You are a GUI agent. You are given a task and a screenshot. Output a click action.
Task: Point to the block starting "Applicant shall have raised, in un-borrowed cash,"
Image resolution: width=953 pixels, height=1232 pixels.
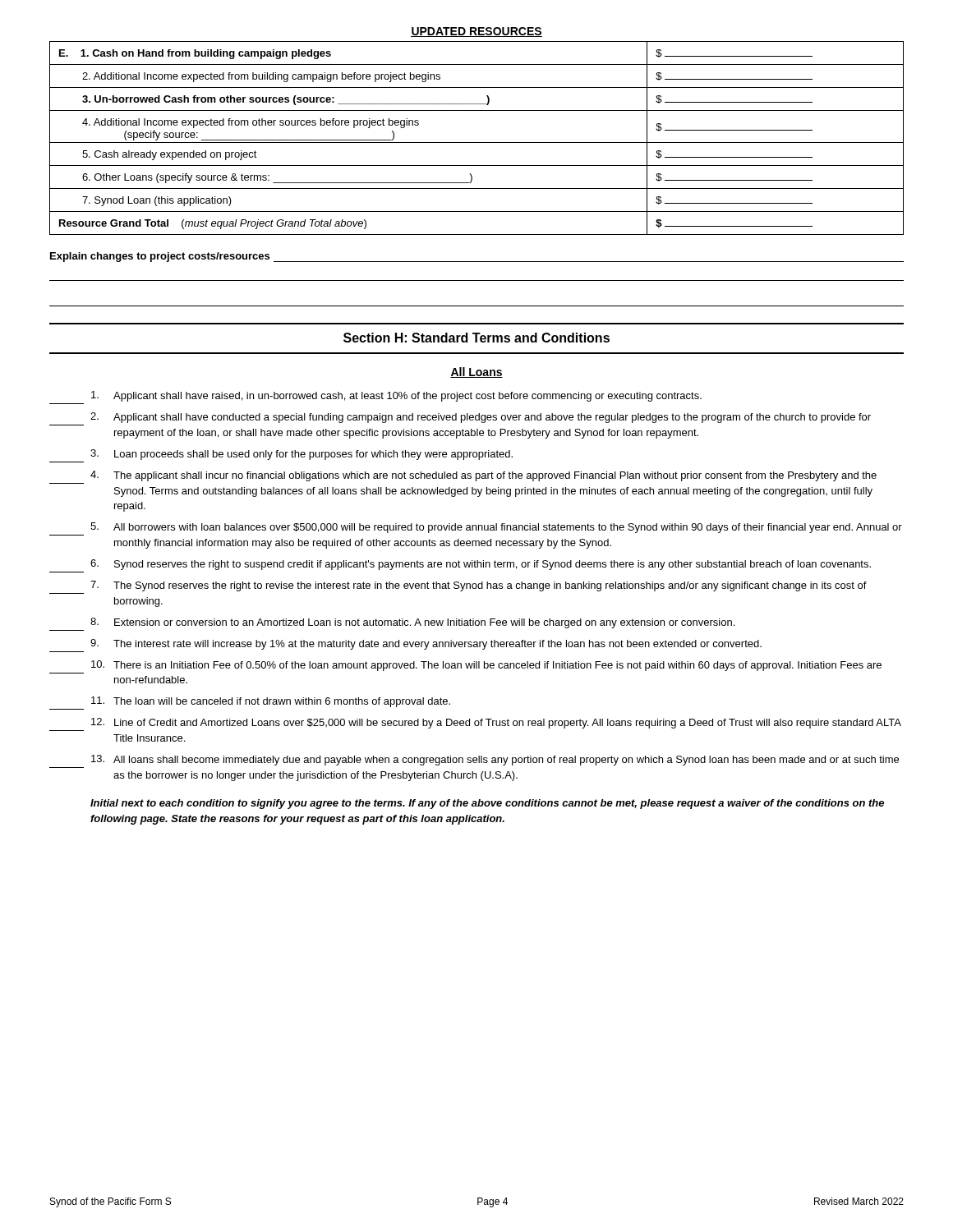(x=476, y=396)
